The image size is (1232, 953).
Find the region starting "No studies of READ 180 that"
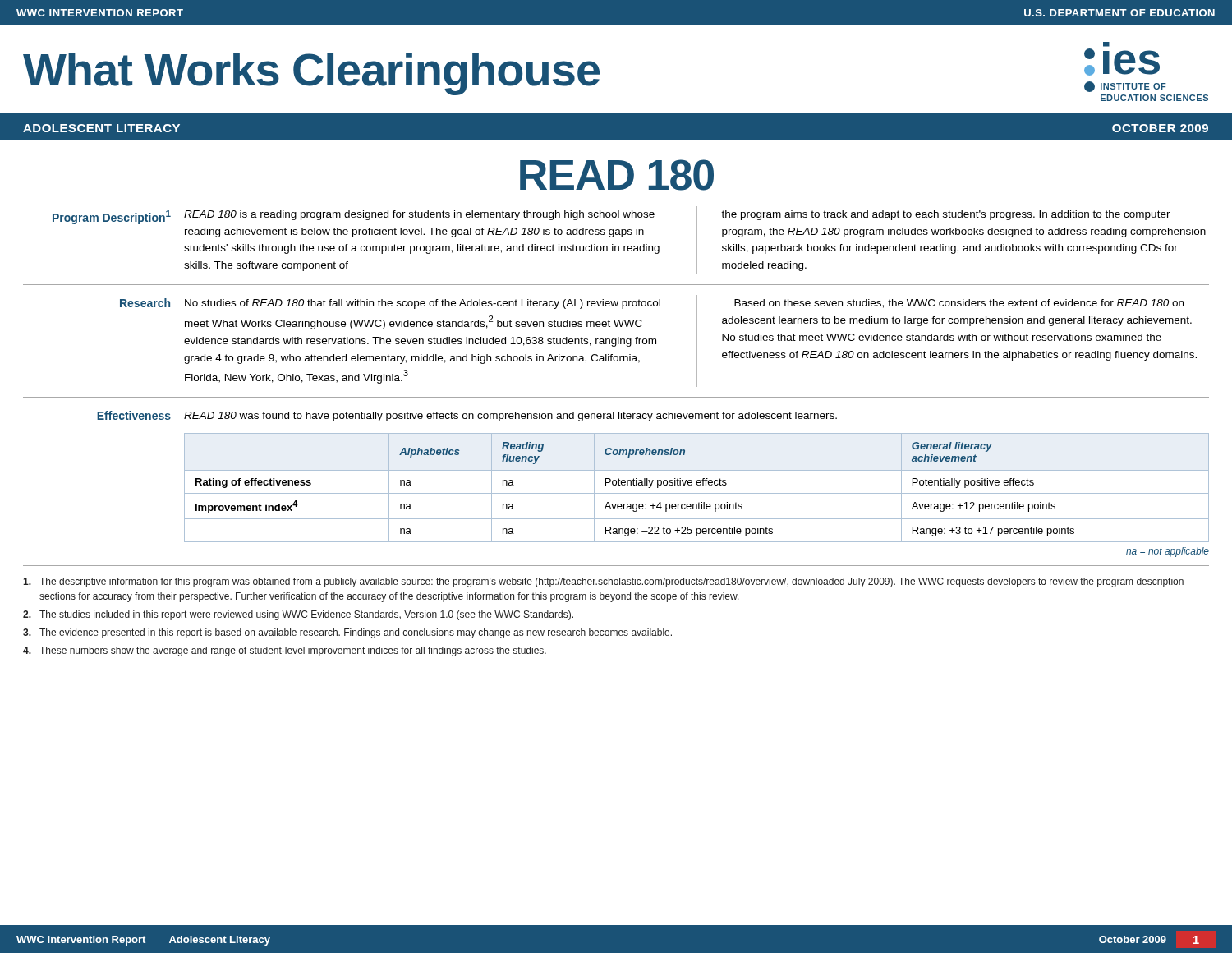click(423, 340)
